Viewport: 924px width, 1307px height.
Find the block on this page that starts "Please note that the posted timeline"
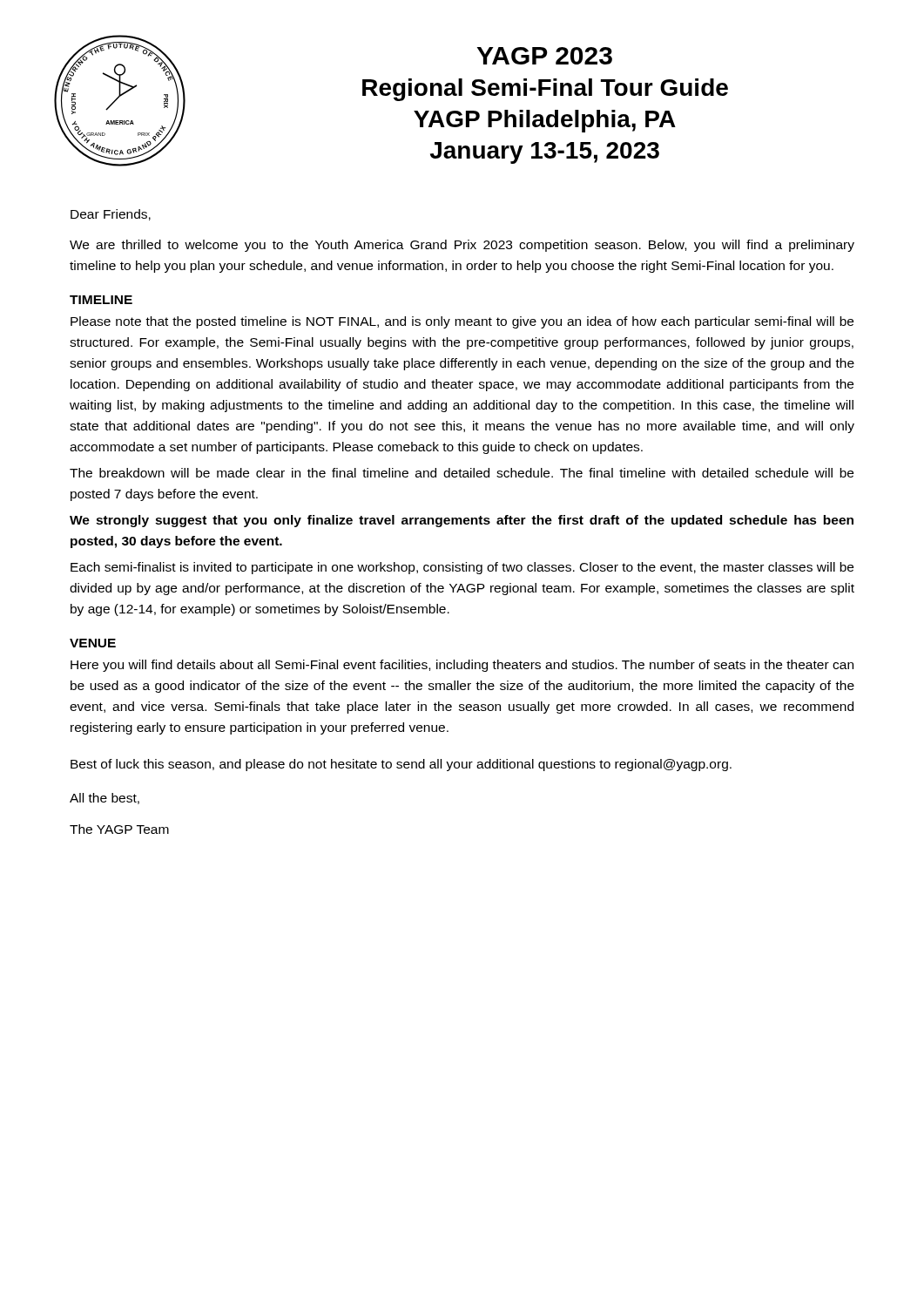pyautogui.click(x=462, y=384)
